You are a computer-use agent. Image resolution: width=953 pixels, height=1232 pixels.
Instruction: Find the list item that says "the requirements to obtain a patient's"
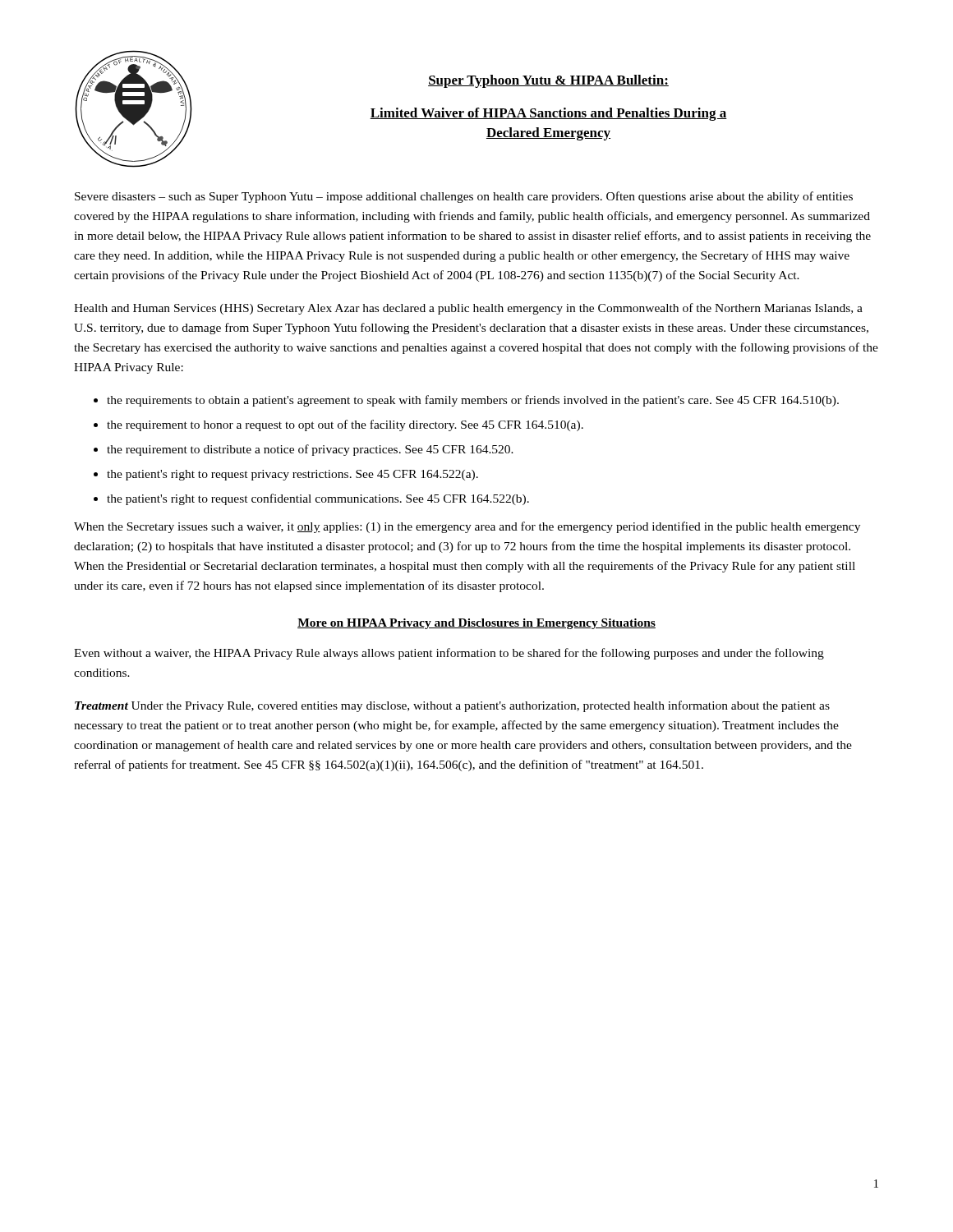coord(473,400)
